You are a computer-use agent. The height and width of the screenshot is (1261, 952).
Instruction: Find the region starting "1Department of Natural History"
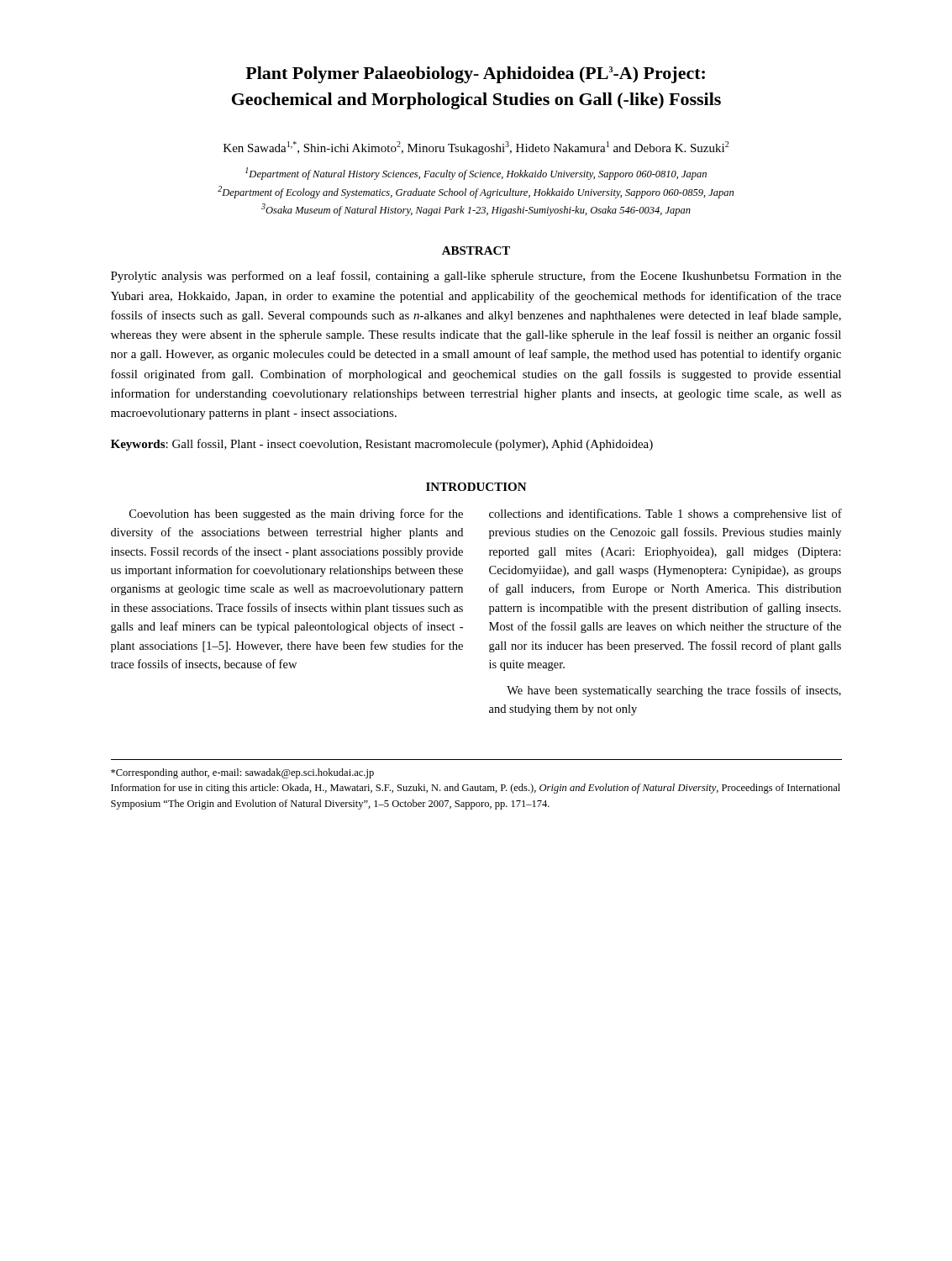(x=476, y=191)
